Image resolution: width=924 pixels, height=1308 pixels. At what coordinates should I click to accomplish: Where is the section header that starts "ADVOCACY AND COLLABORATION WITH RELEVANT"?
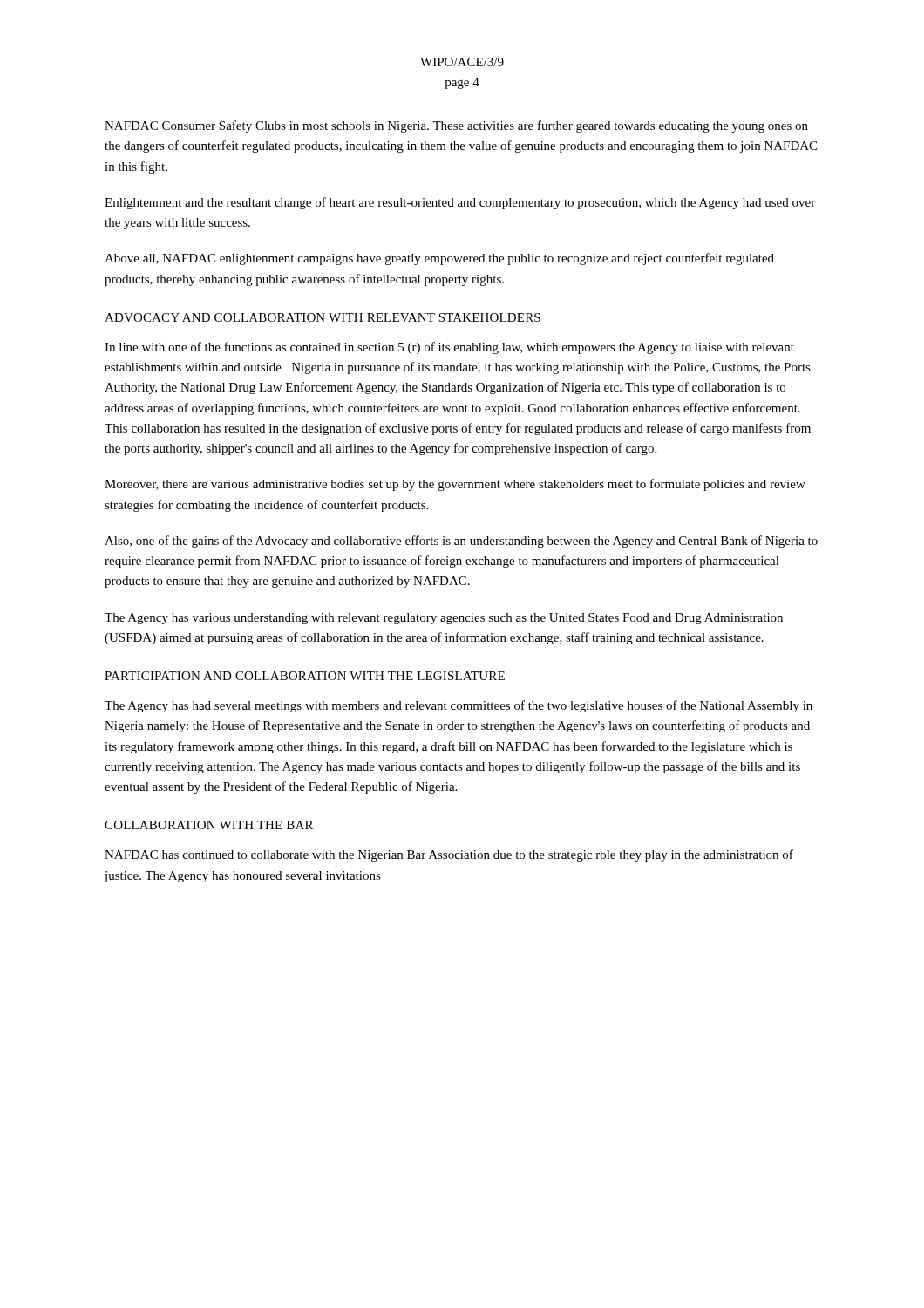pos(323,317)
